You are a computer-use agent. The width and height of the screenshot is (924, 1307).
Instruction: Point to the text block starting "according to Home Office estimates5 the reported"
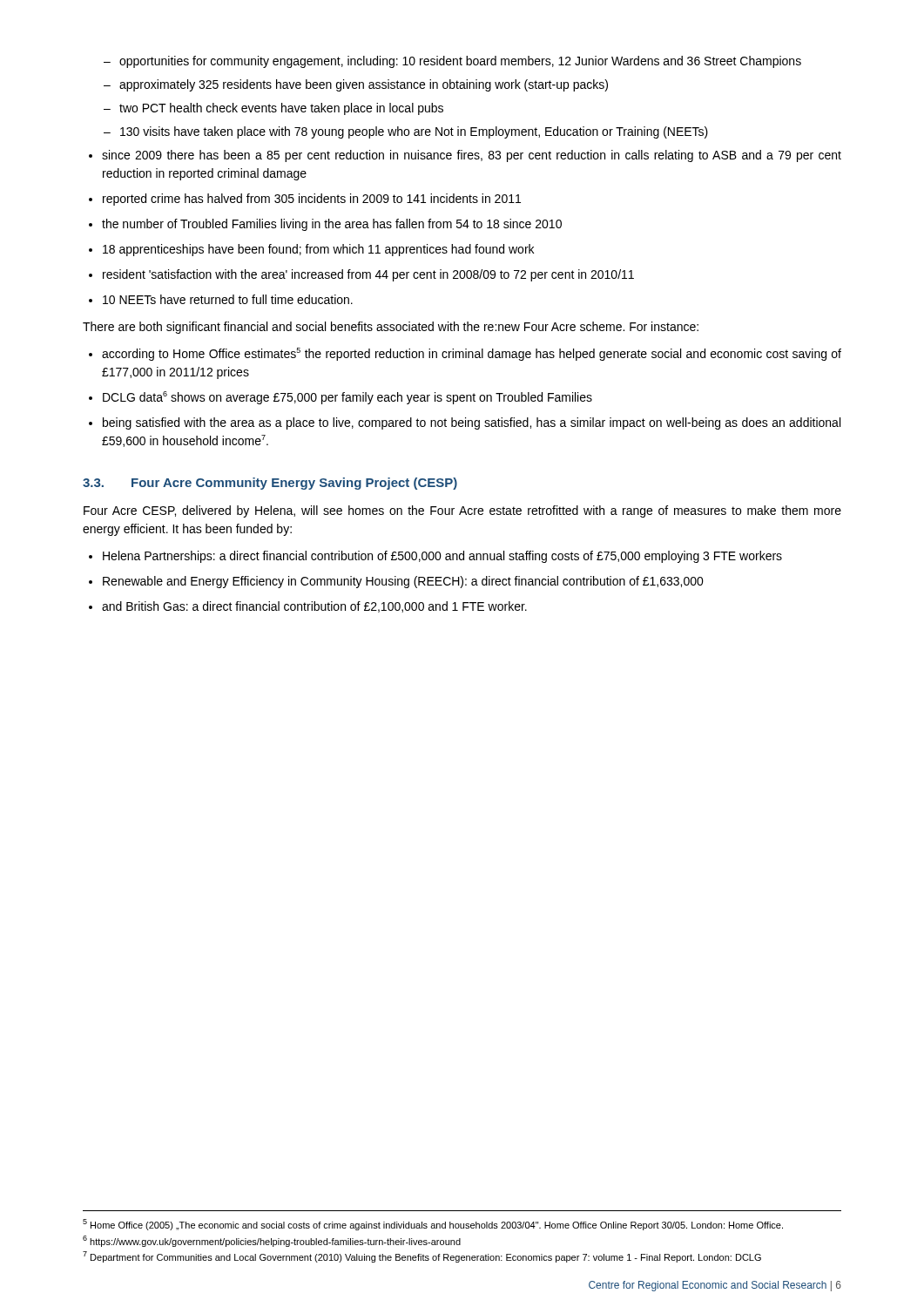(x=462, y=398)
